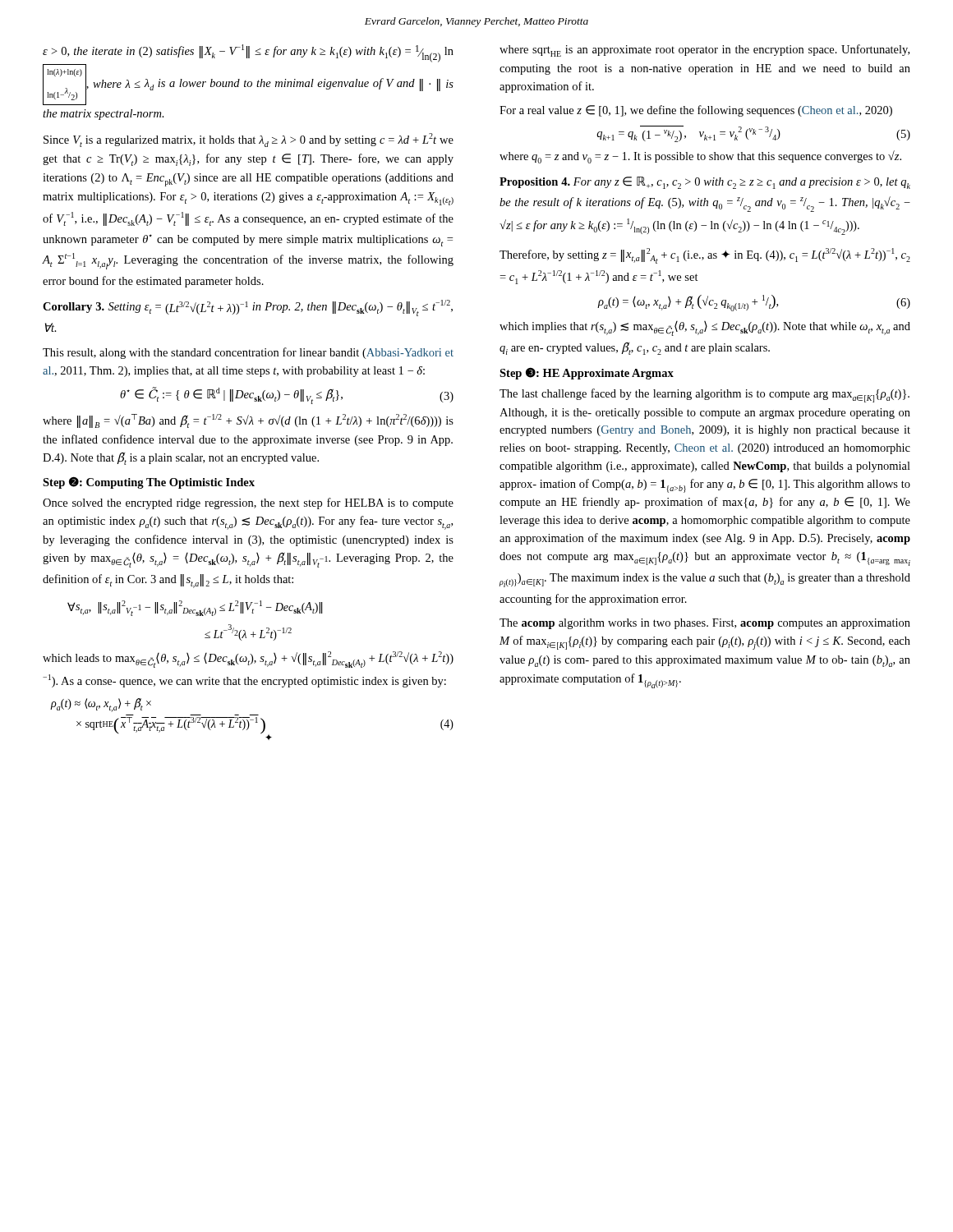The image size is (953, 1232).
Task: Click on the text starting "Therefore, by setting z = ‖xt,a‖2At +"
Action: pyautogui.click(x=705, y=266)
